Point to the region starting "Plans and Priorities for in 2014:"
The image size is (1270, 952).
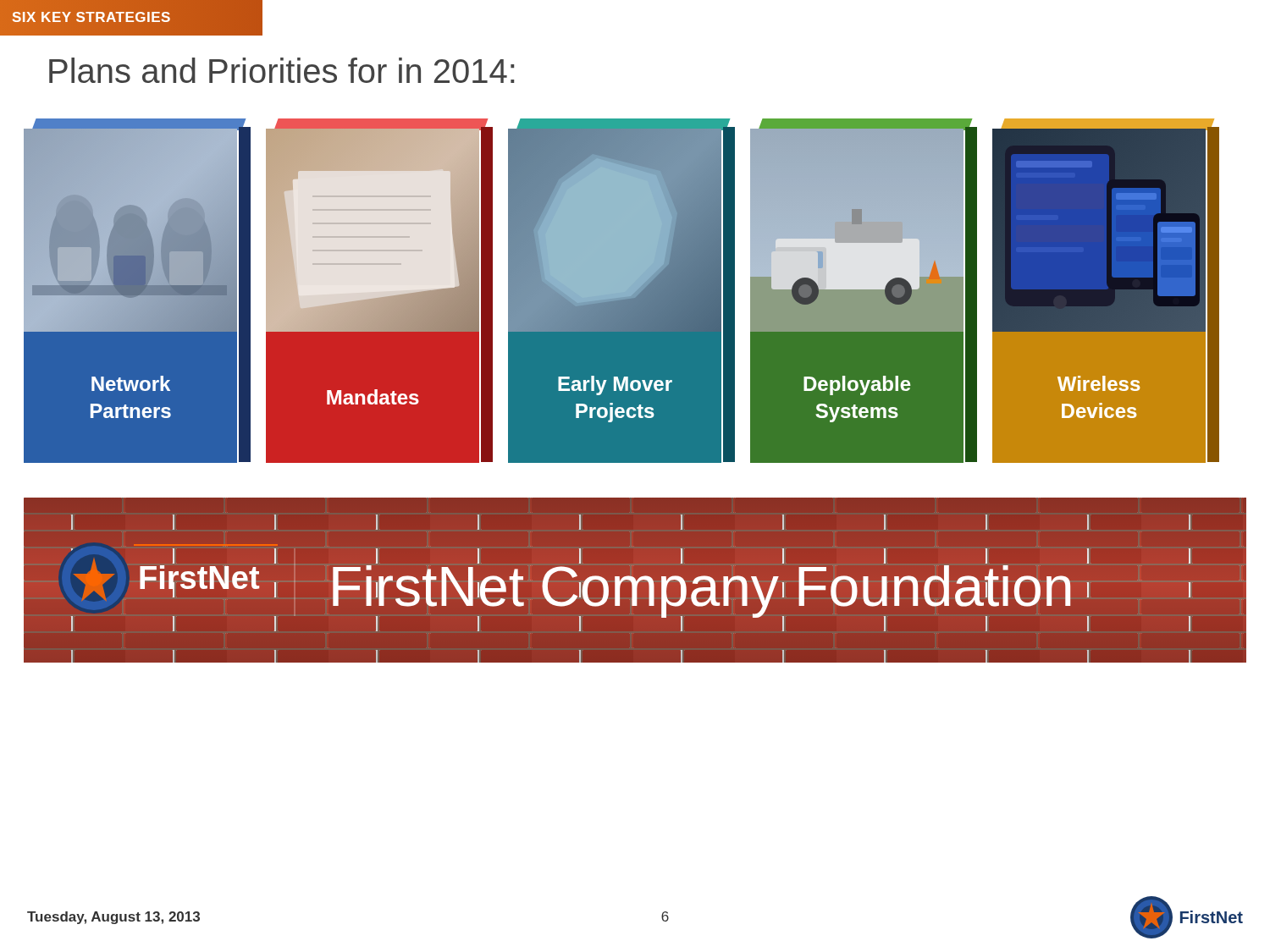tap(282, 71)
